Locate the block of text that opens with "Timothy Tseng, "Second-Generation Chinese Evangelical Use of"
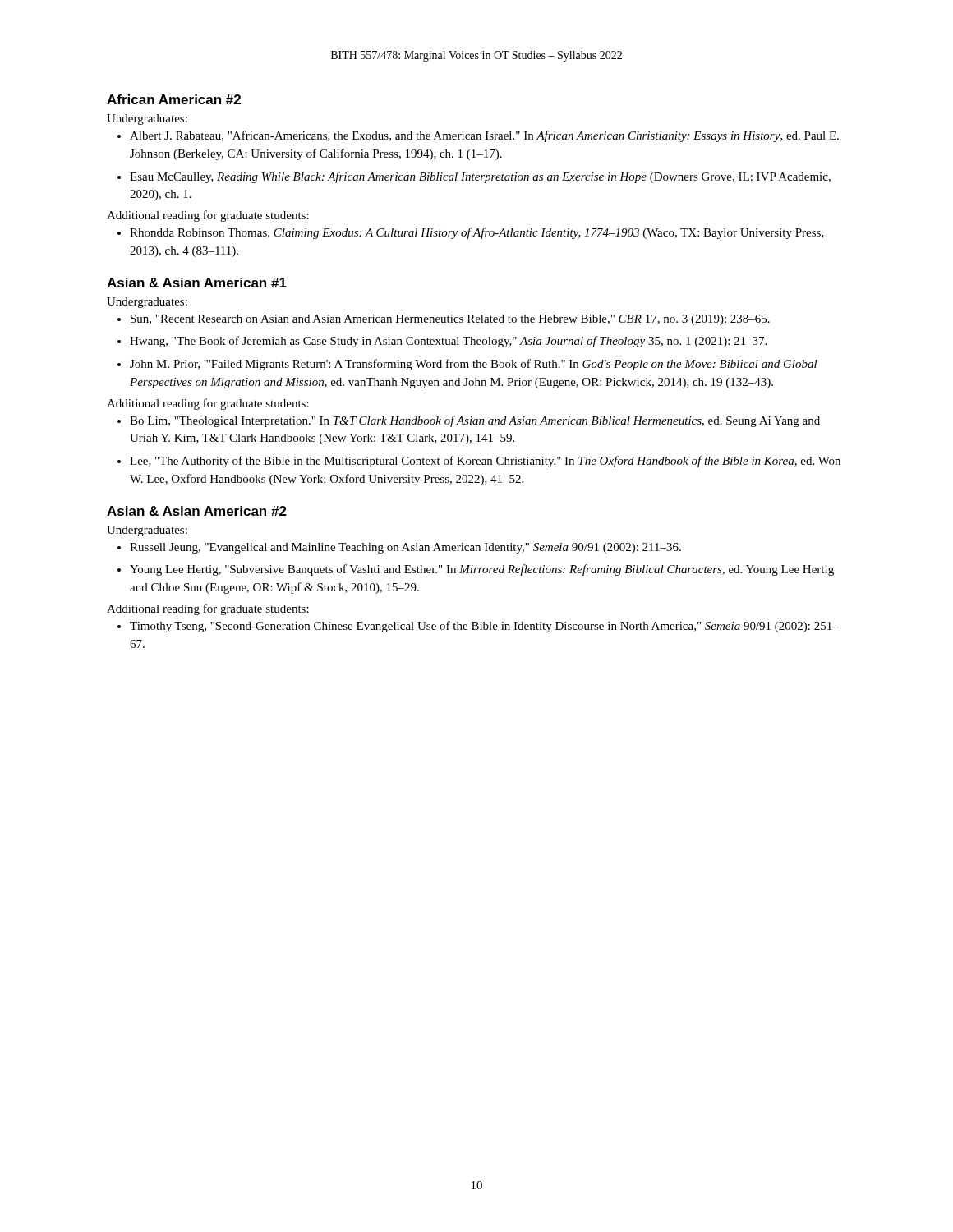953x1232 pixels. pos(476,635)
